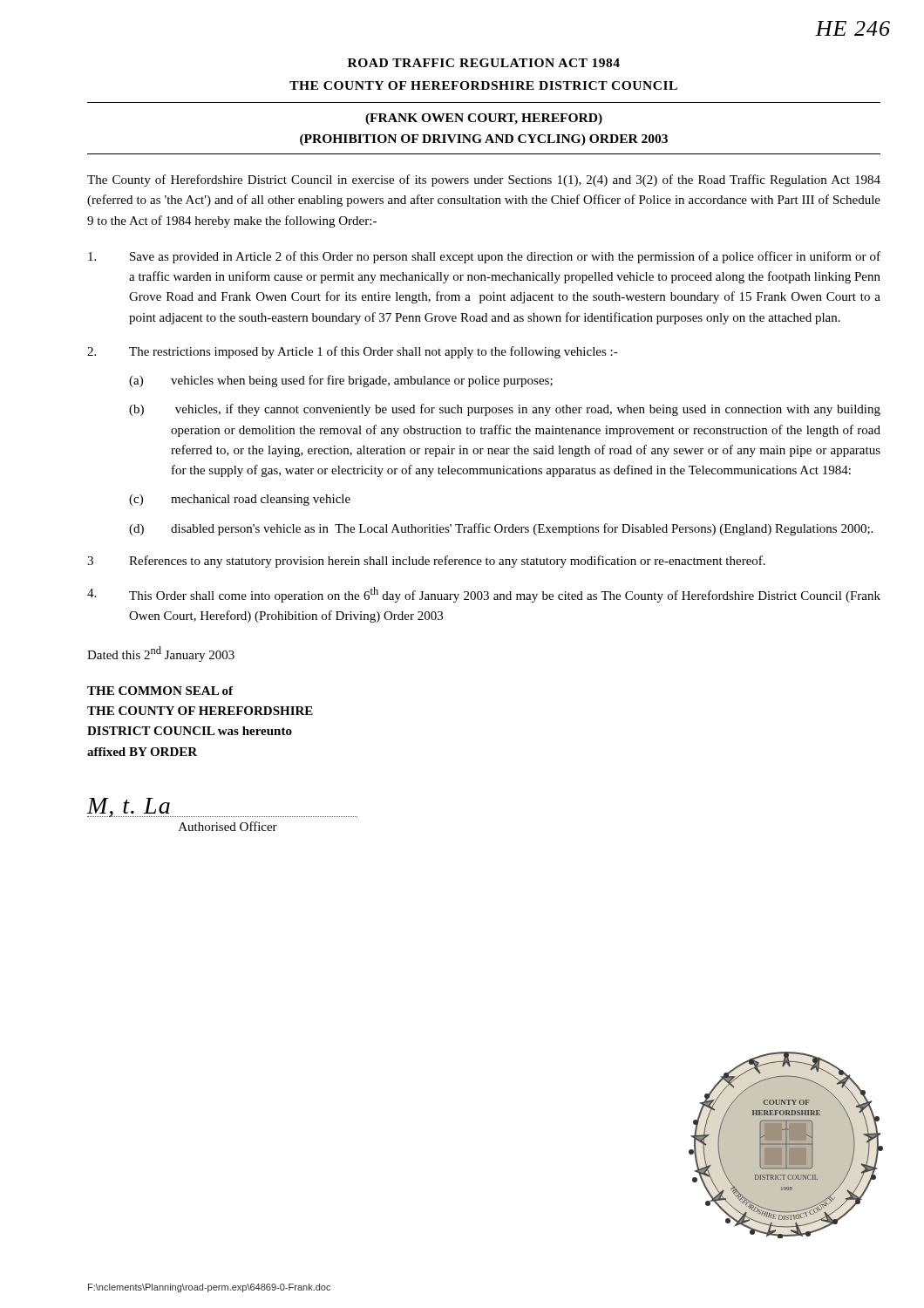The height and width of the screenshot is (1308, 924).
Task: Find "M, t. La Authorised Officer" on this page
Action: point(222,814)
